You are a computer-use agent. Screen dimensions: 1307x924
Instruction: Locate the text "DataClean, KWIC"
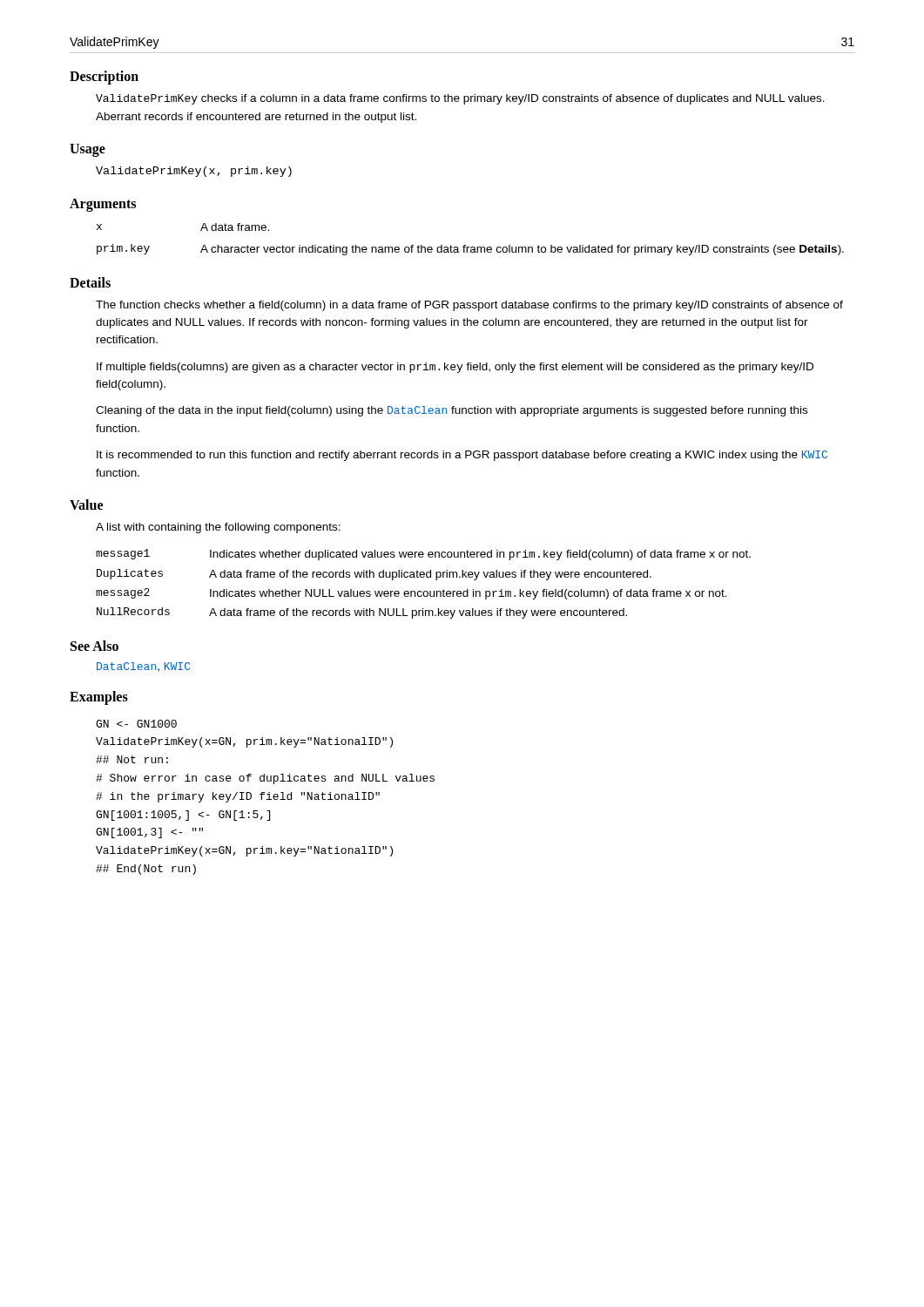pos(143,666)
